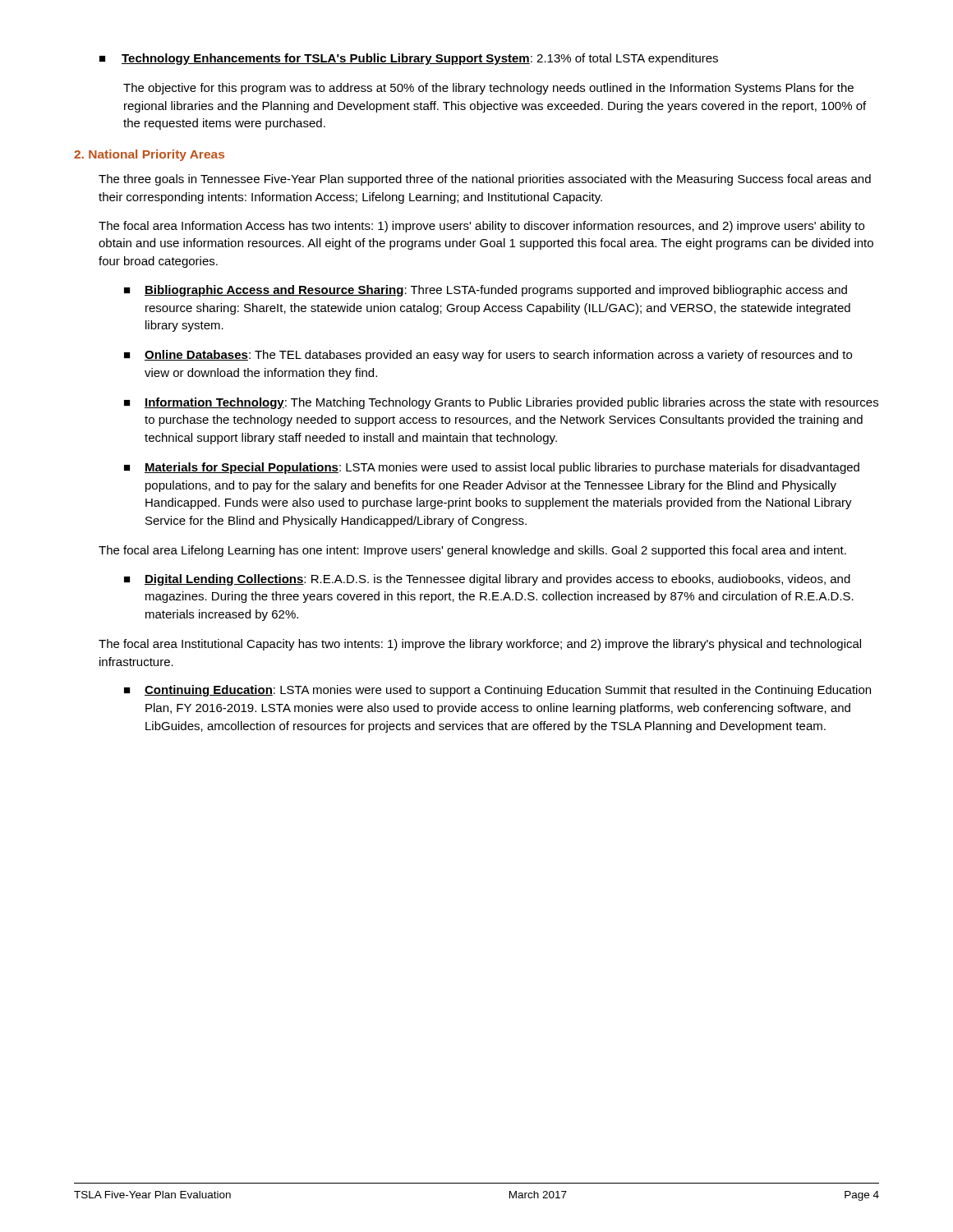Screen dimensions: 1232x953
Task: Locate the element starting "2. National Priority Areas"
Action: click(149, 154)
